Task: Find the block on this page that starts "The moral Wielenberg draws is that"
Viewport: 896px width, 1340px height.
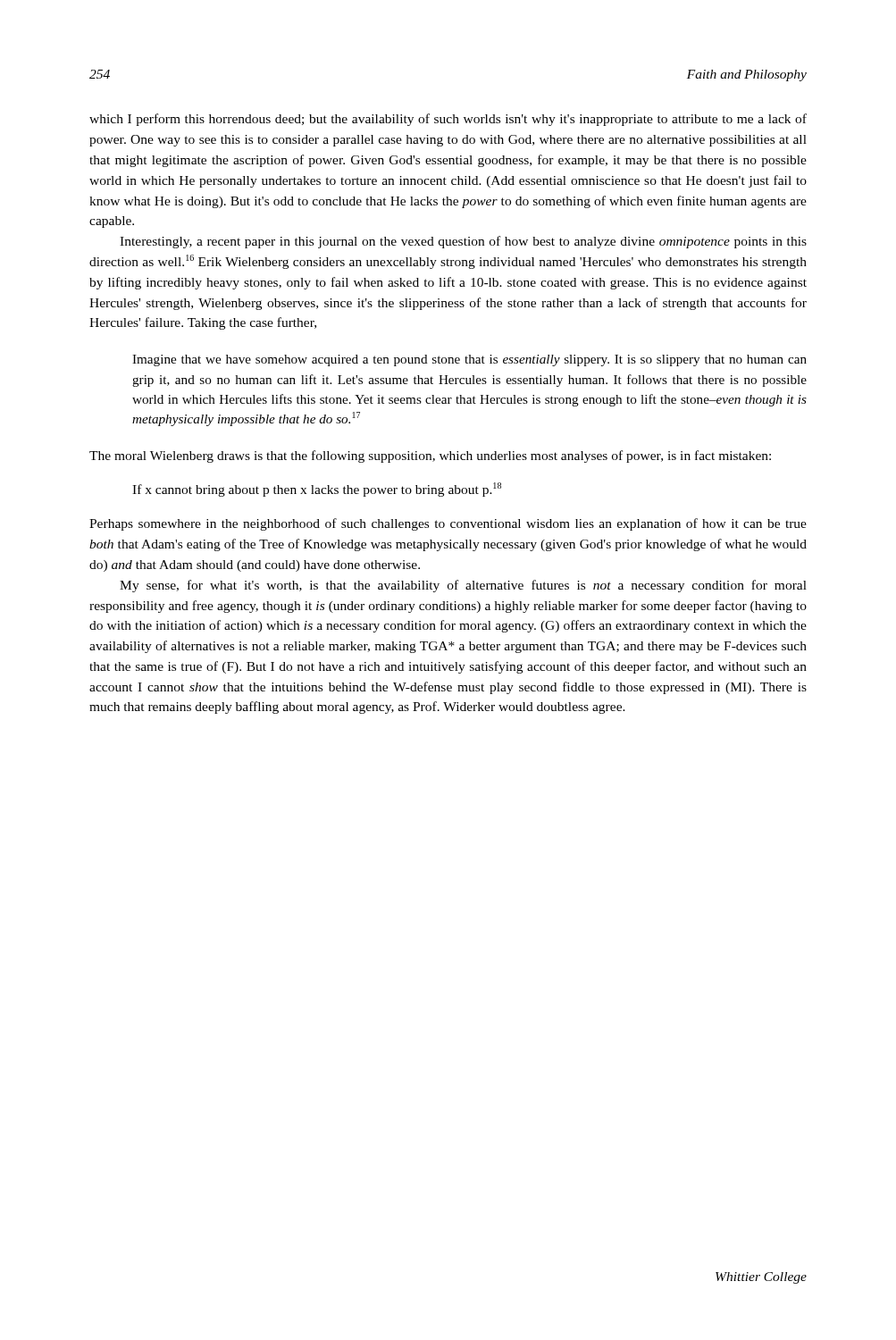Action: (448, 456)
